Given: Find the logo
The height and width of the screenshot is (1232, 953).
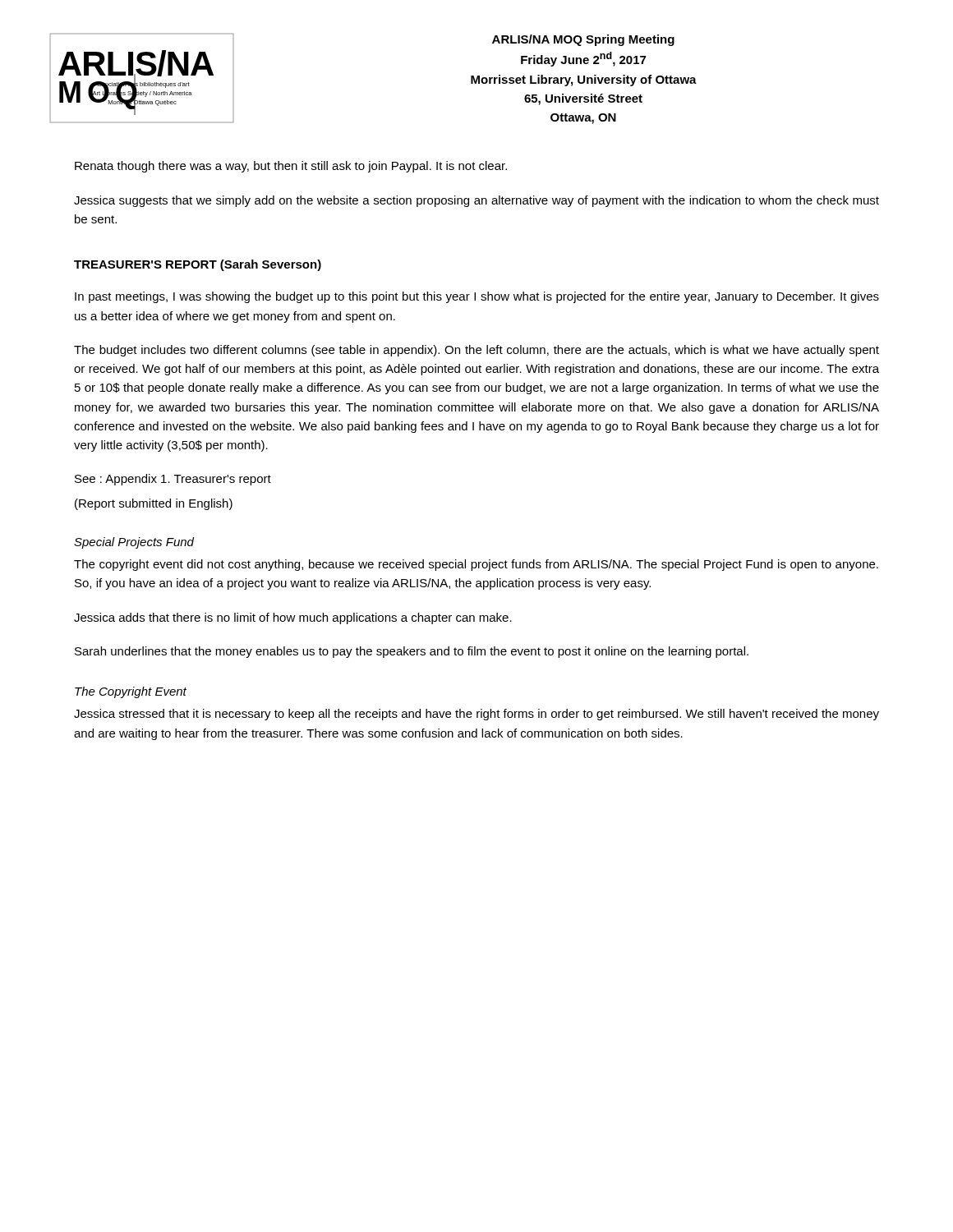Looking at the screenshot, I should tap(144, 78).
